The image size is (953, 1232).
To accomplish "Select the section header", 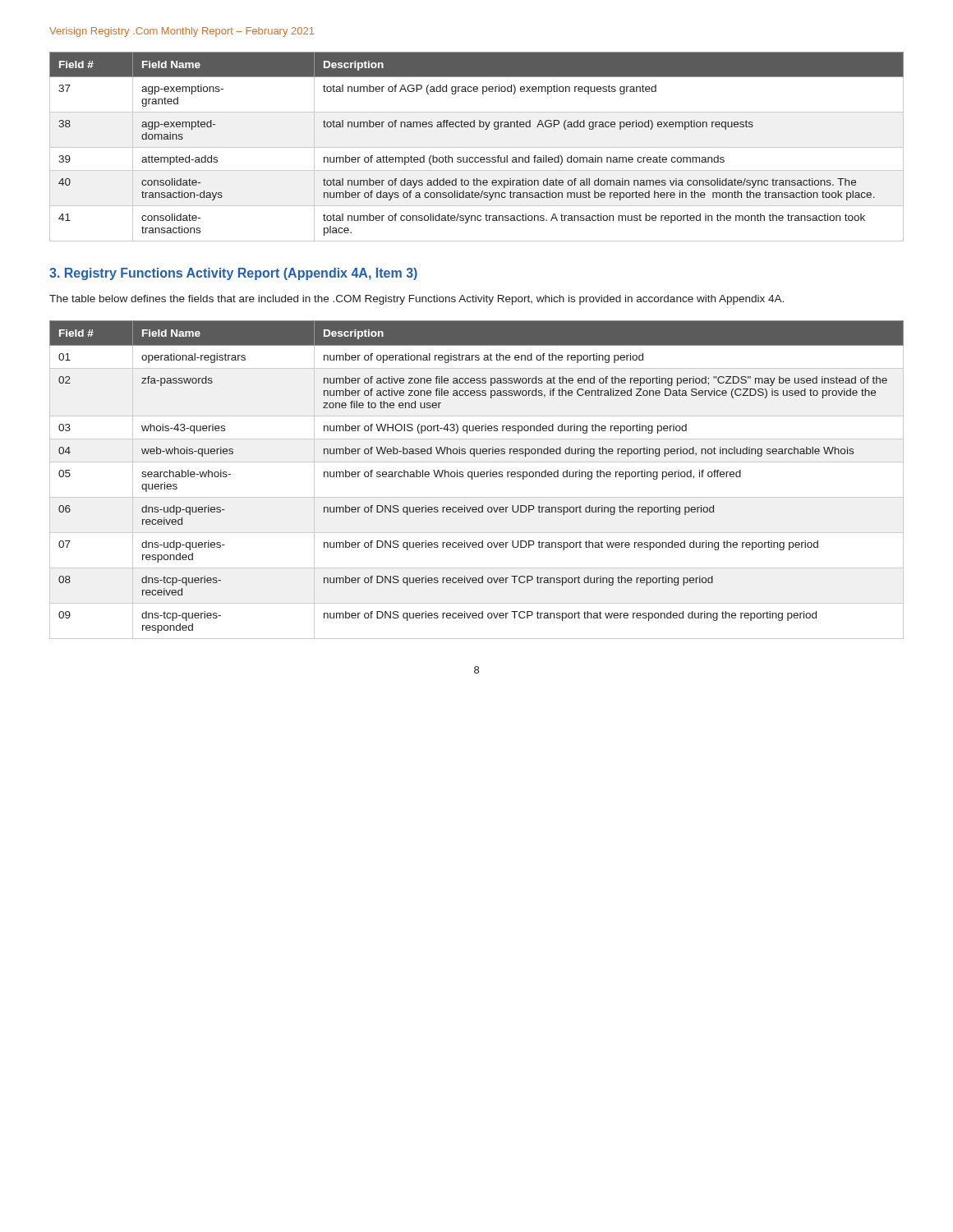I will 233,273.
